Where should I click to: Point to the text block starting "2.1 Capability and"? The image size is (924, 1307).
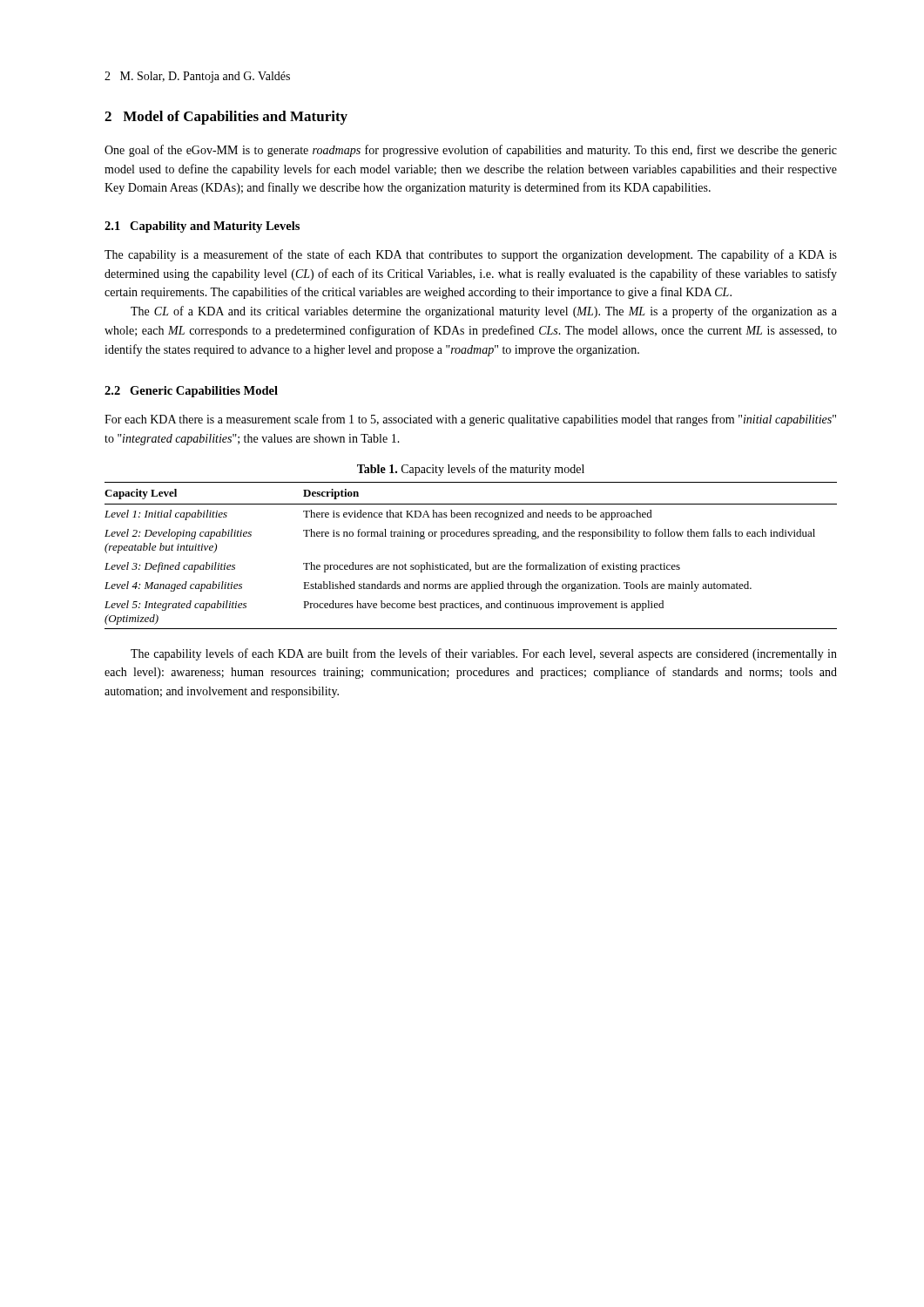202,226
